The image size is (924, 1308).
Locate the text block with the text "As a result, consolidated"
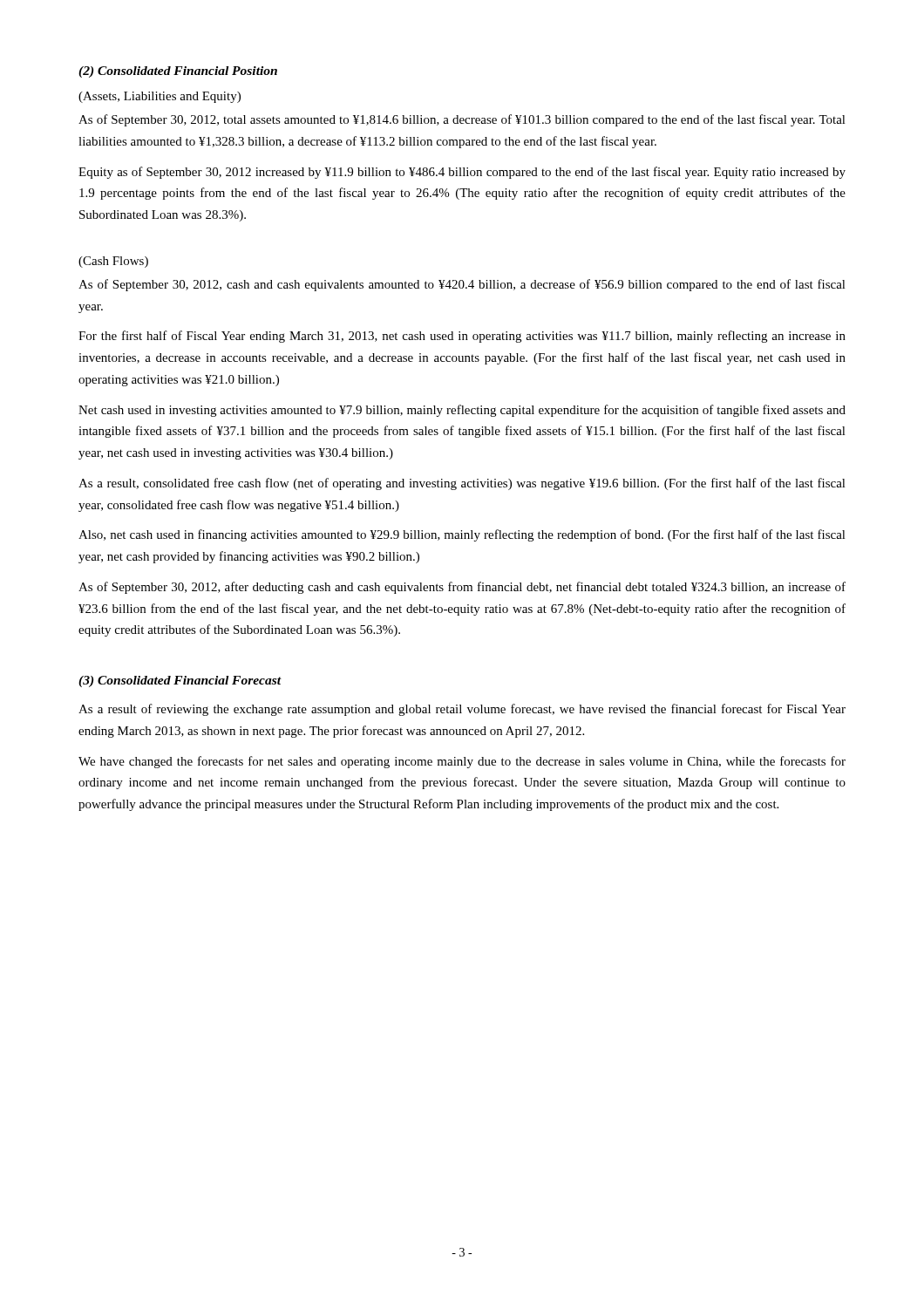(x=462, y=494)
